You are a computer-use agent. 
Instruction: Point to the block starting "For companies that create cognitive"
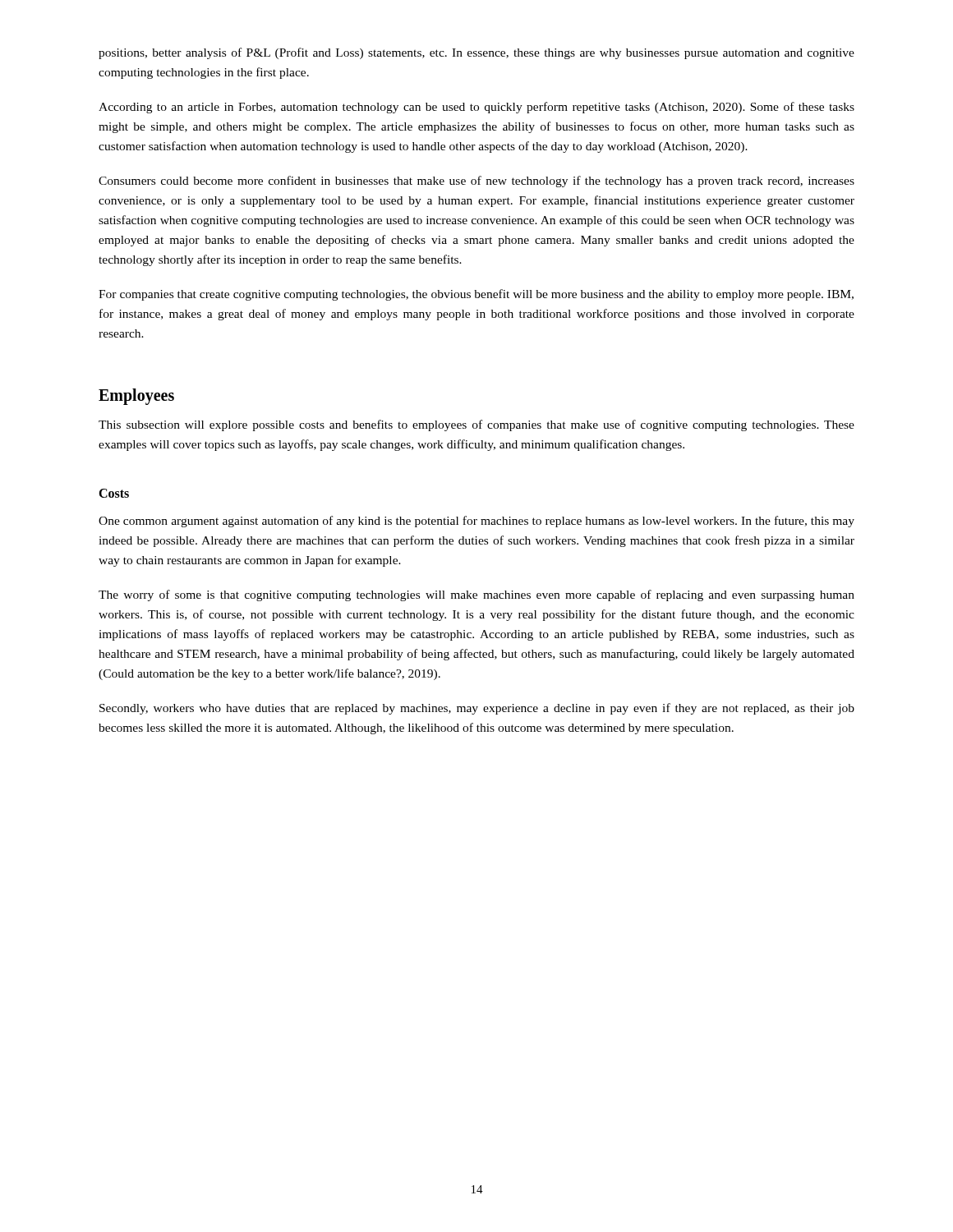(x=476, y=313)
